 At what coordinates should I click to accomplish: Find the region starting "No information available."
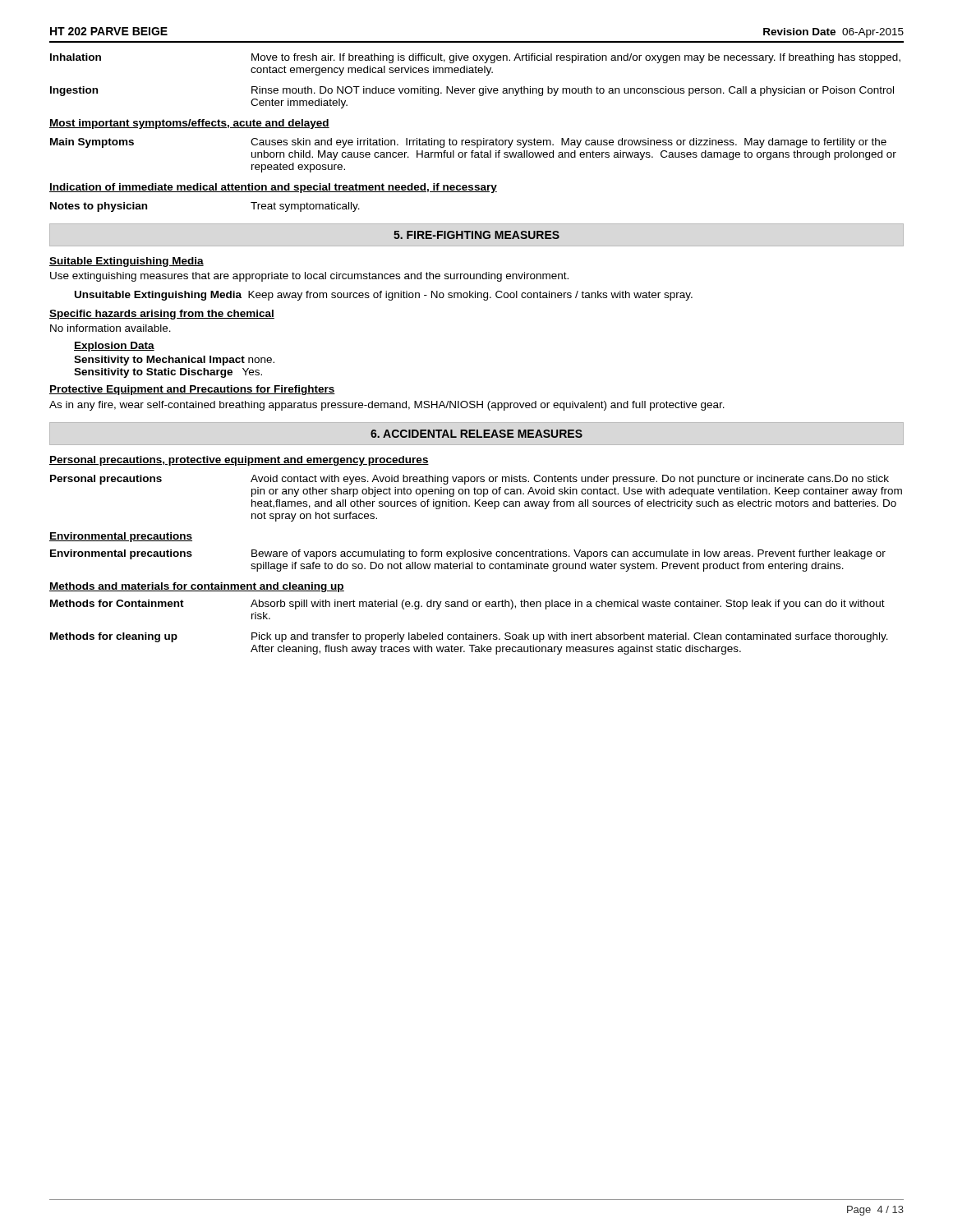pyautogui.click(x=110, y=328)
